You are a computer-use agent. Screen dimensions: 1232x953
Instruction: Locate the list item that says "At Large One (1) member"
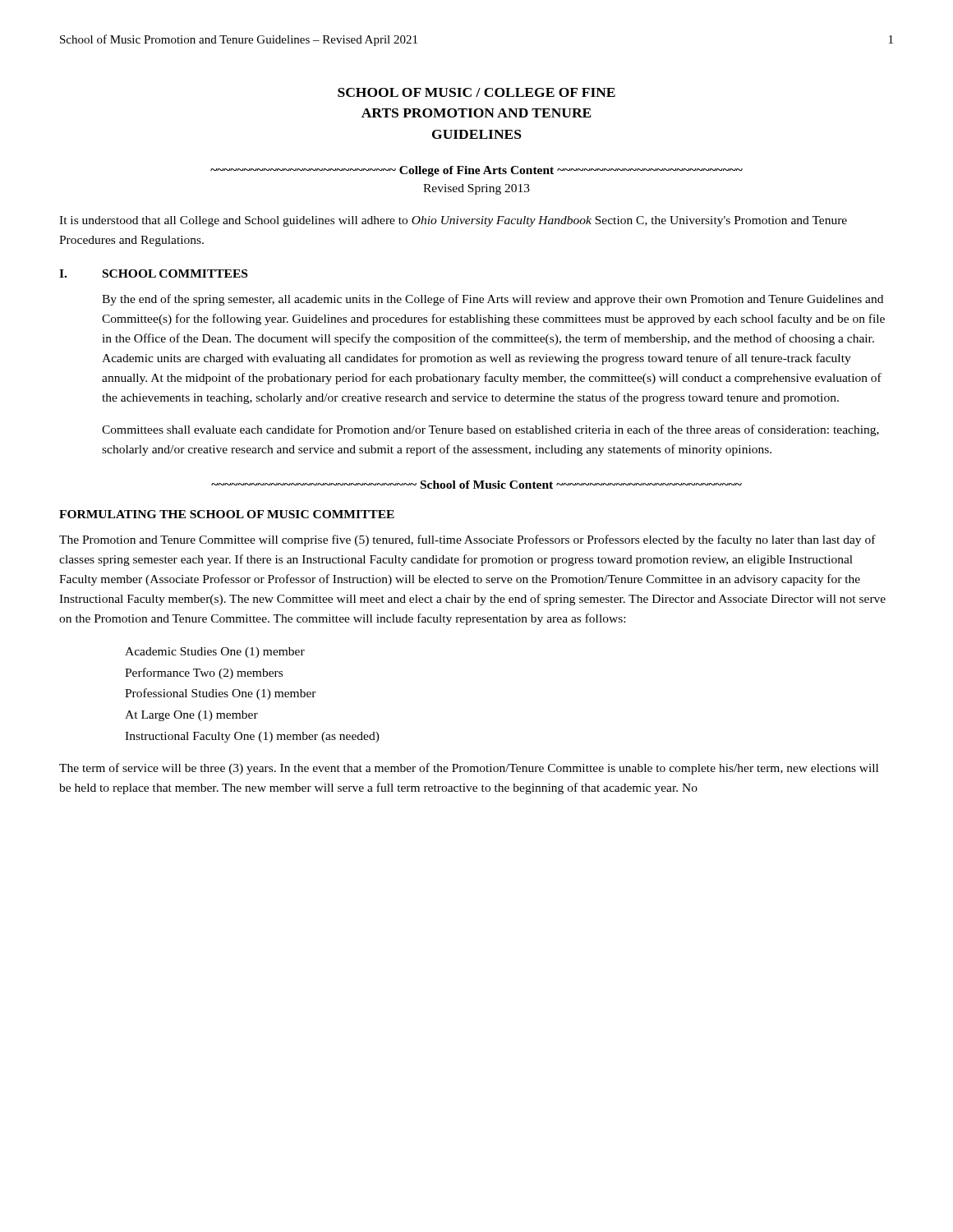coord(191,714)
